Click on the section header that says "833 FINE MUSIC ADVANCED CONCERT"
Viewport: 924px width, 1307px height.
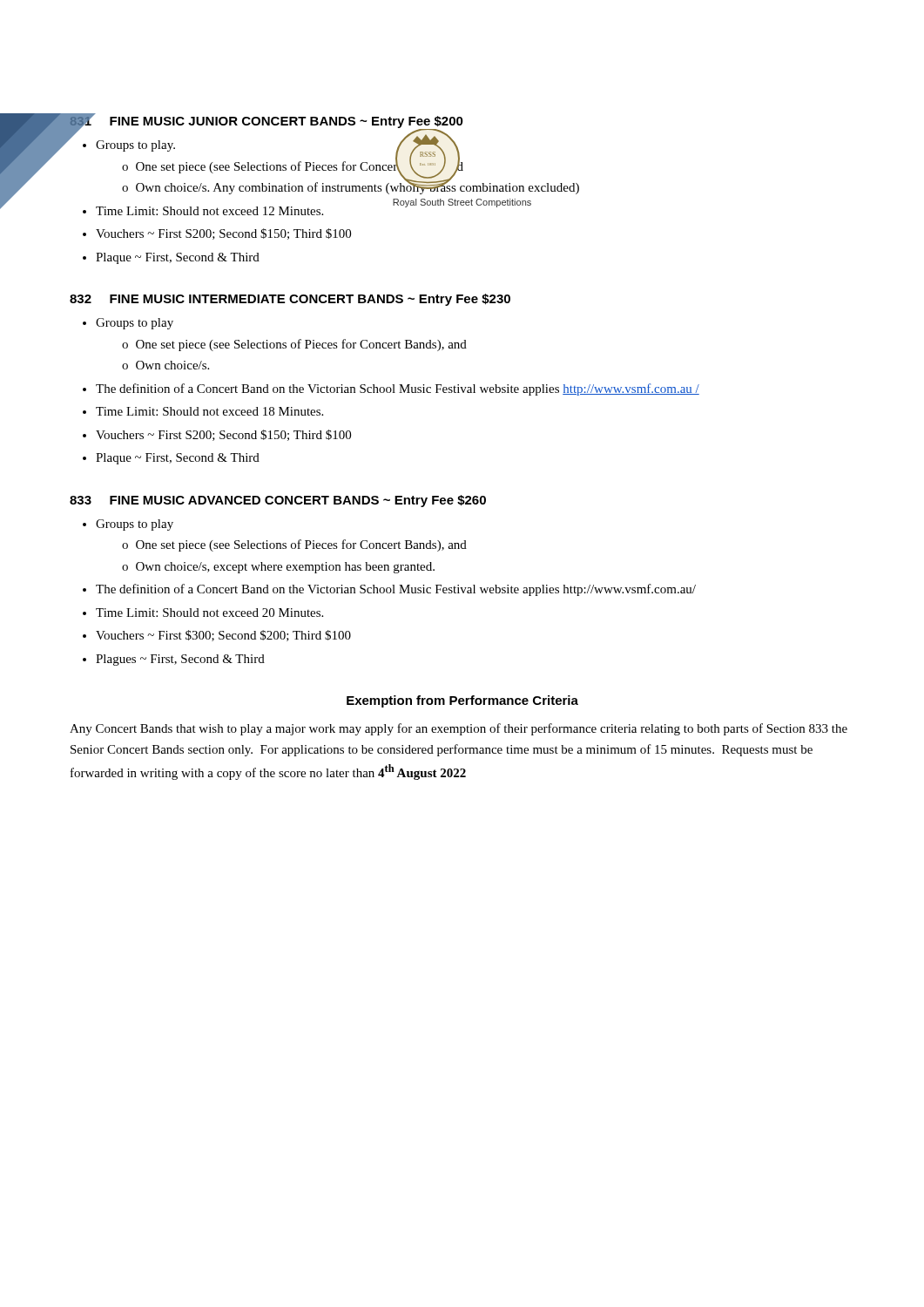[x=278, y=499]
